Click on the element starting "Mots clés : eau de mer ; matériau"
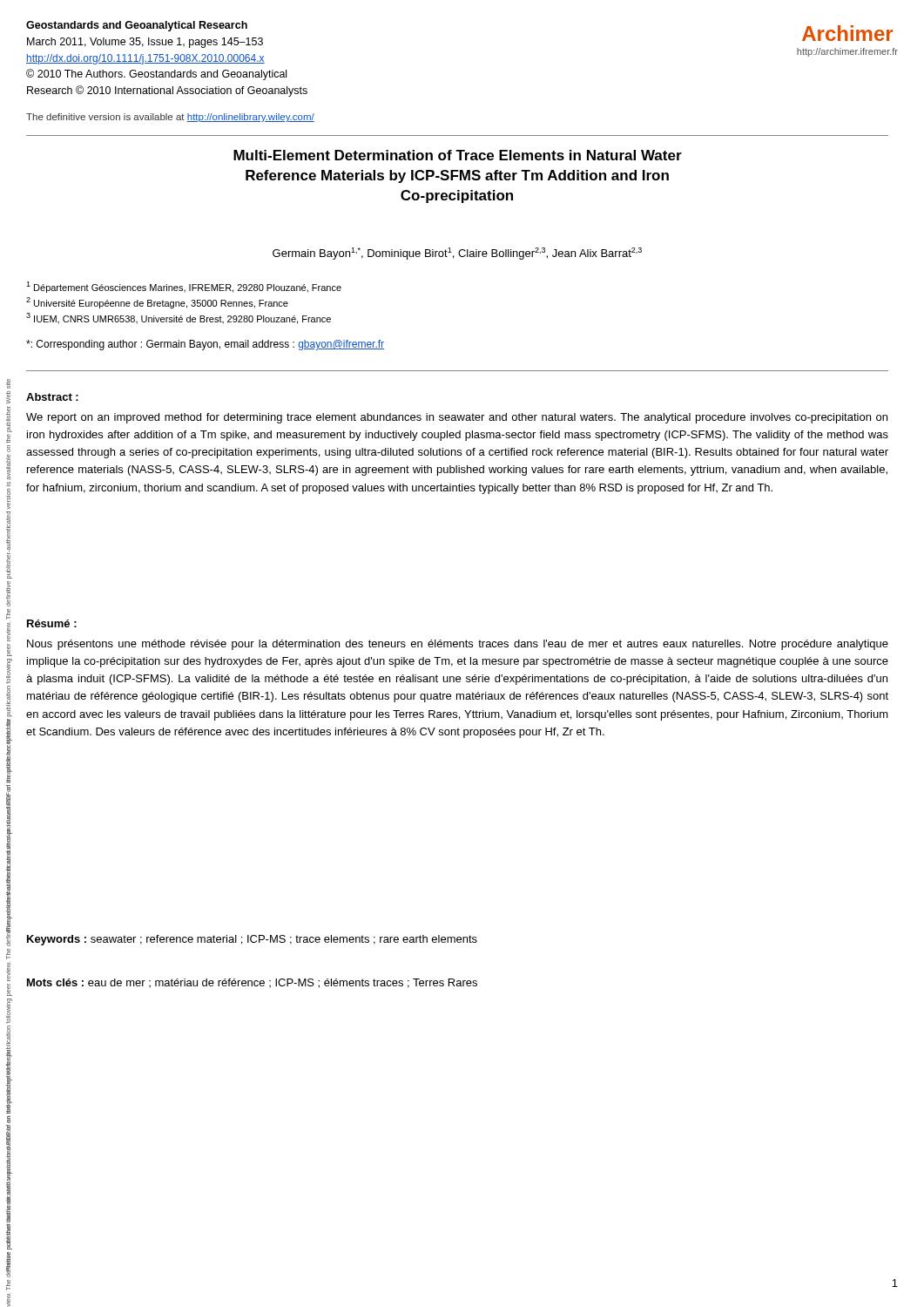 point(252,982)
